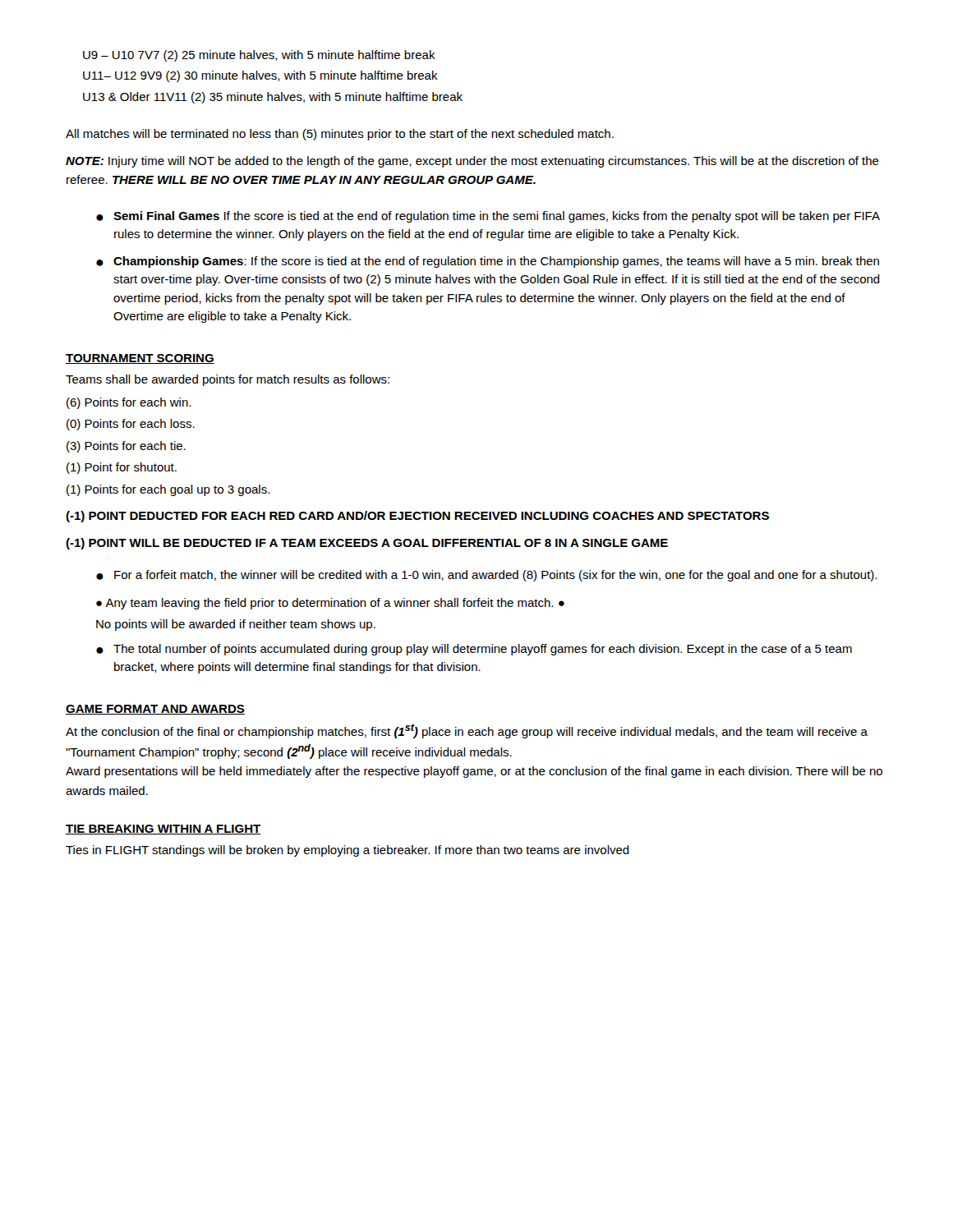Viewport: 953px width, 1232px height.
Task: Where is the passage that starts "(-1) POINT DEDUCTED FOR EACH RED CARD"?
Action: click(x=418, y=516)
